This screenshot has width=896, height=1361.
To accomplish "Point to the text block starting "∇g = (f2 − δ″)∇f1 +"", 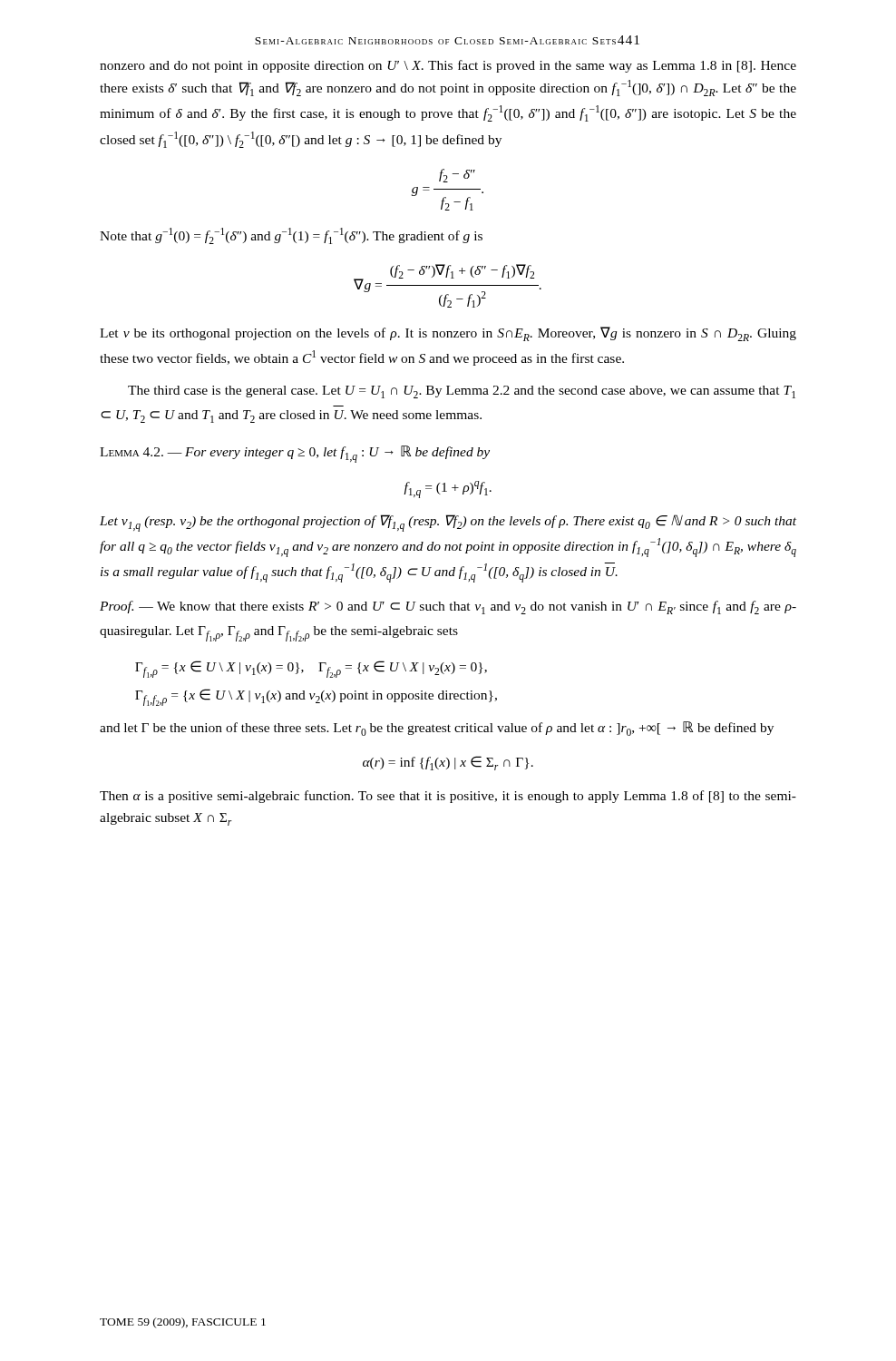I will pyautogui.click(x=448, y=287).
